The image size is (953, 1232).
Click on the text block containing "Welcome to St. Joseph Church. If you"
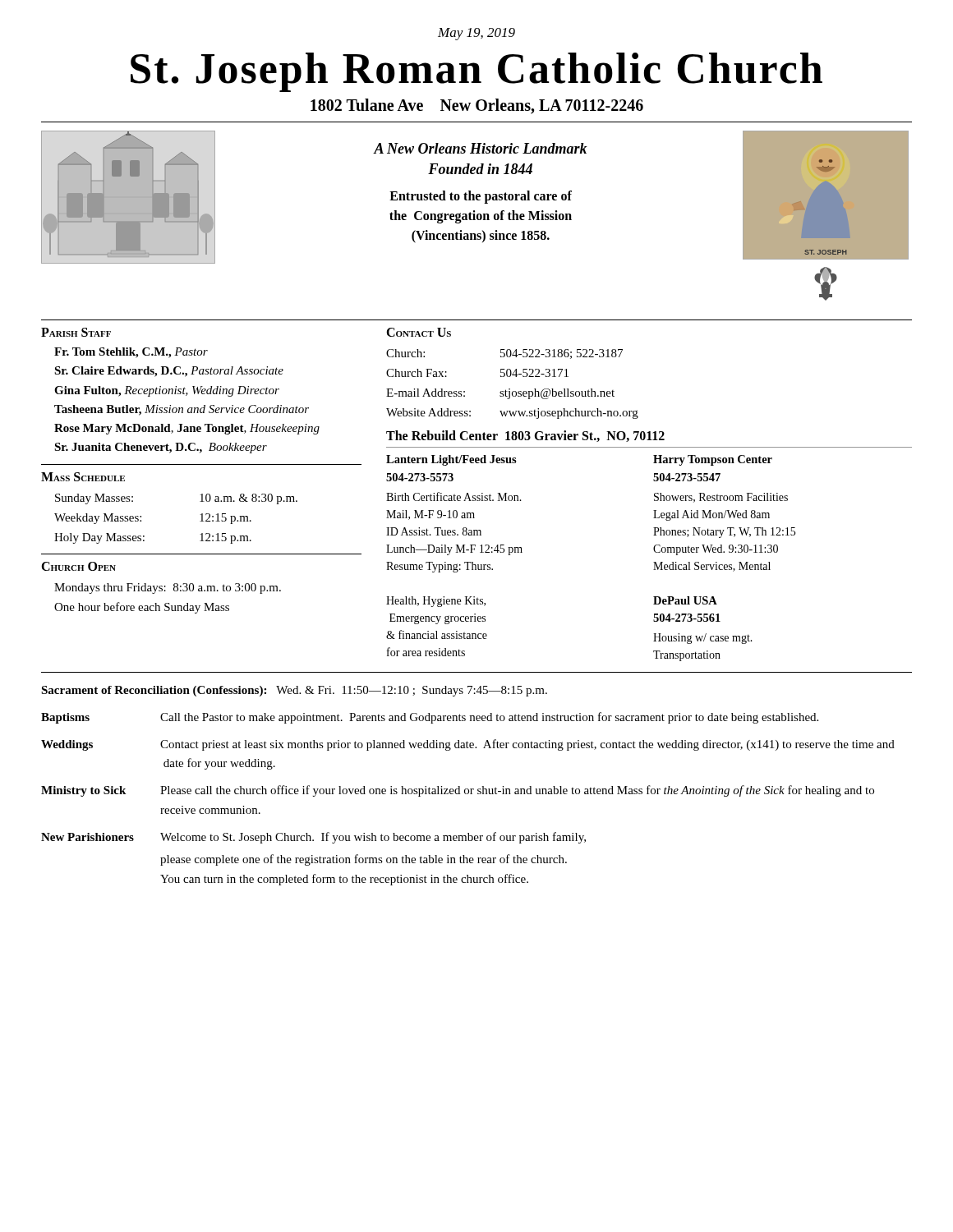click(373, 837)
